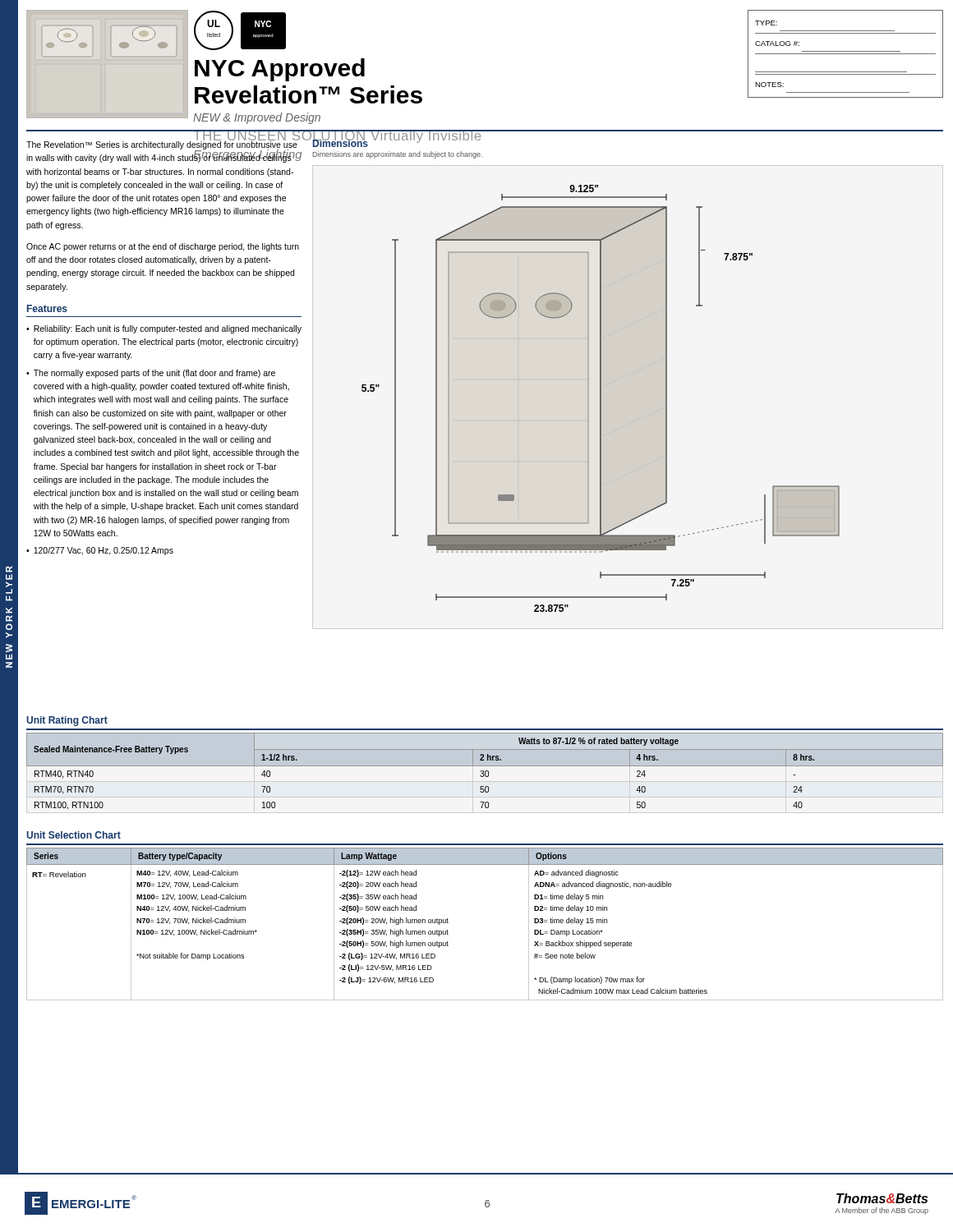Find the engineering diagram

click(628, 397)
